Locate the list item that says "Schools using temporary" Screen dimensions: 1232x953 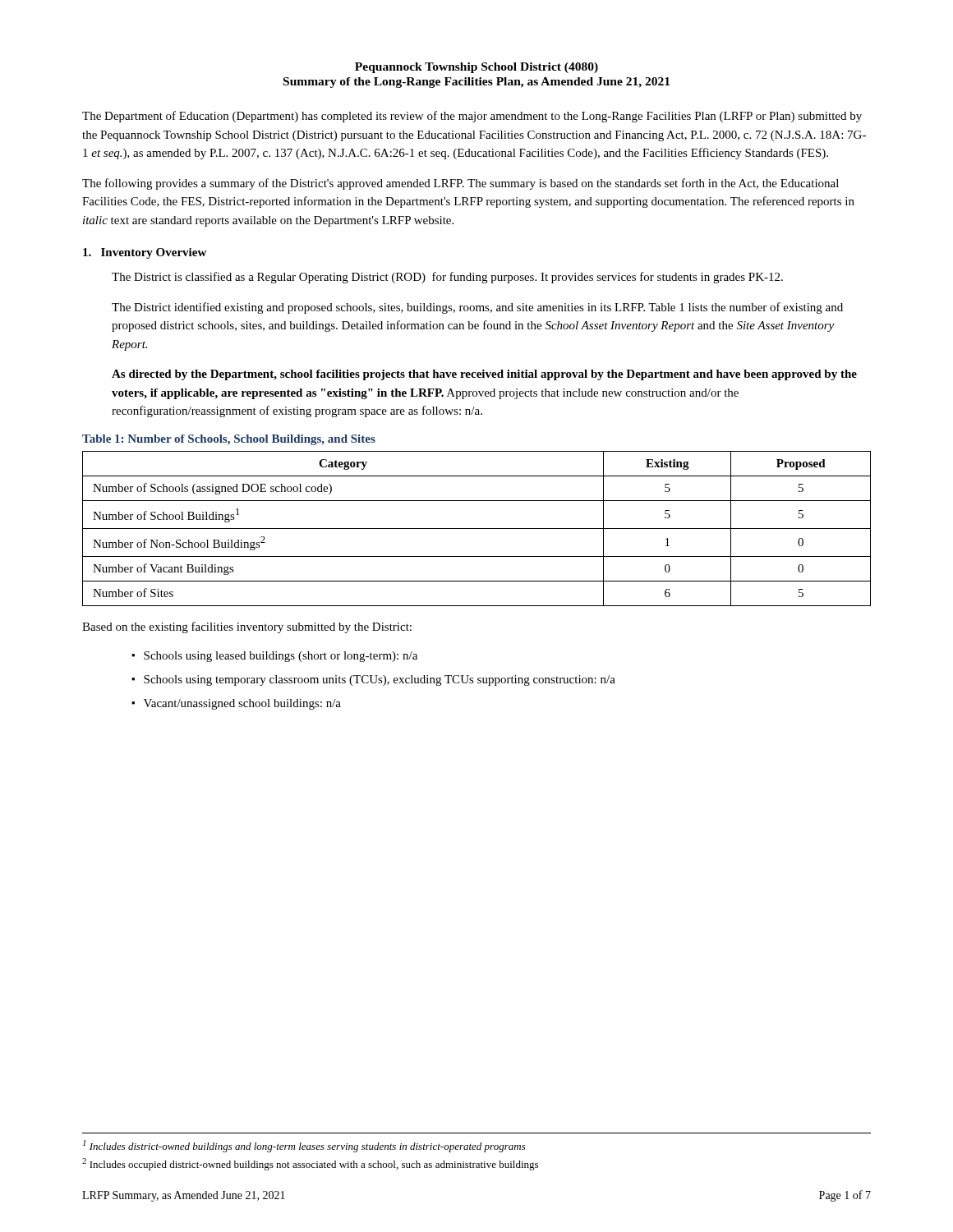pyautogui.click(x=379, y=679)
